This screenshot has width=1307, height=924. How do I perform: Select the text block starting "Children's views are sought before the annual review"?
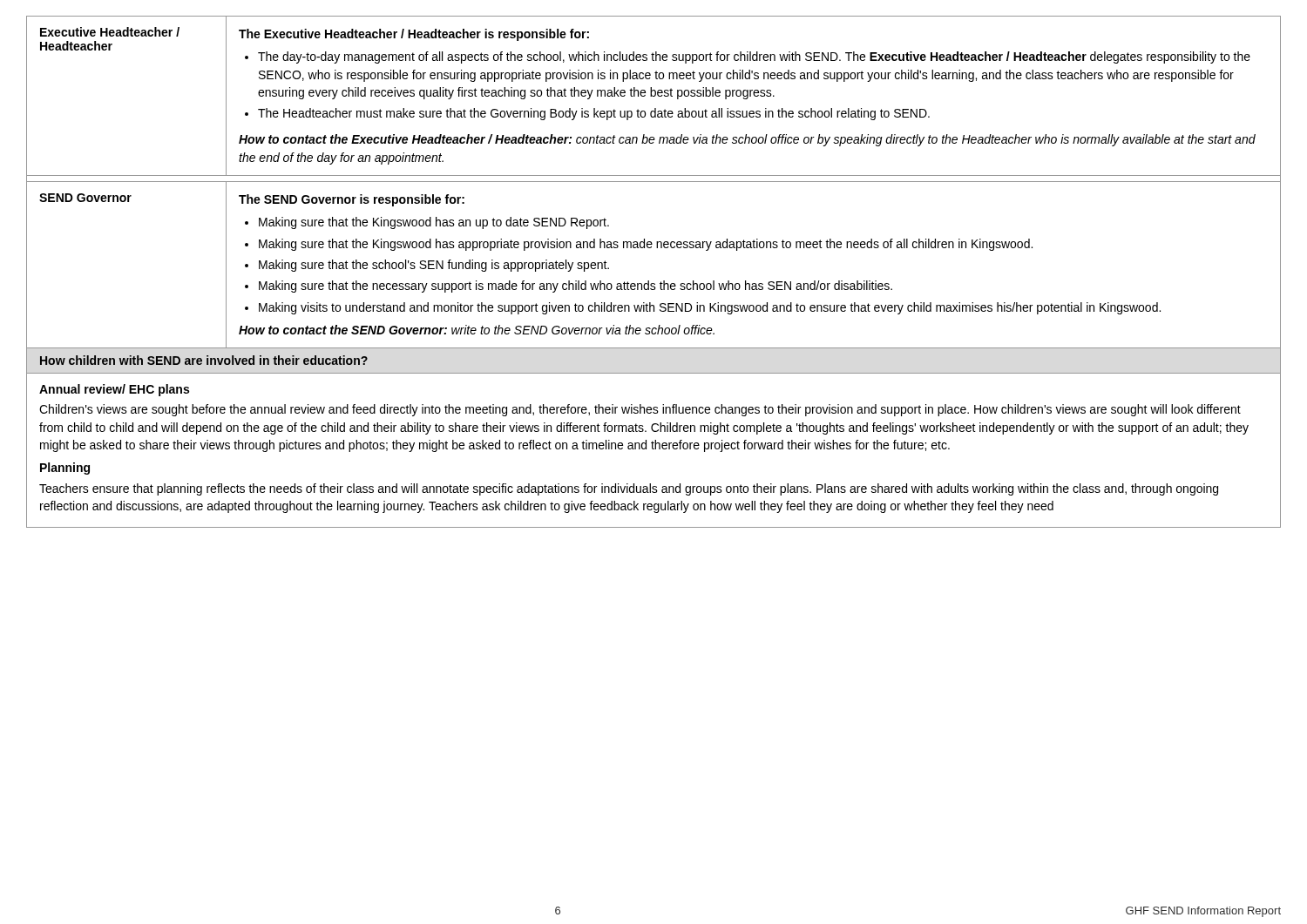[654, 428]
